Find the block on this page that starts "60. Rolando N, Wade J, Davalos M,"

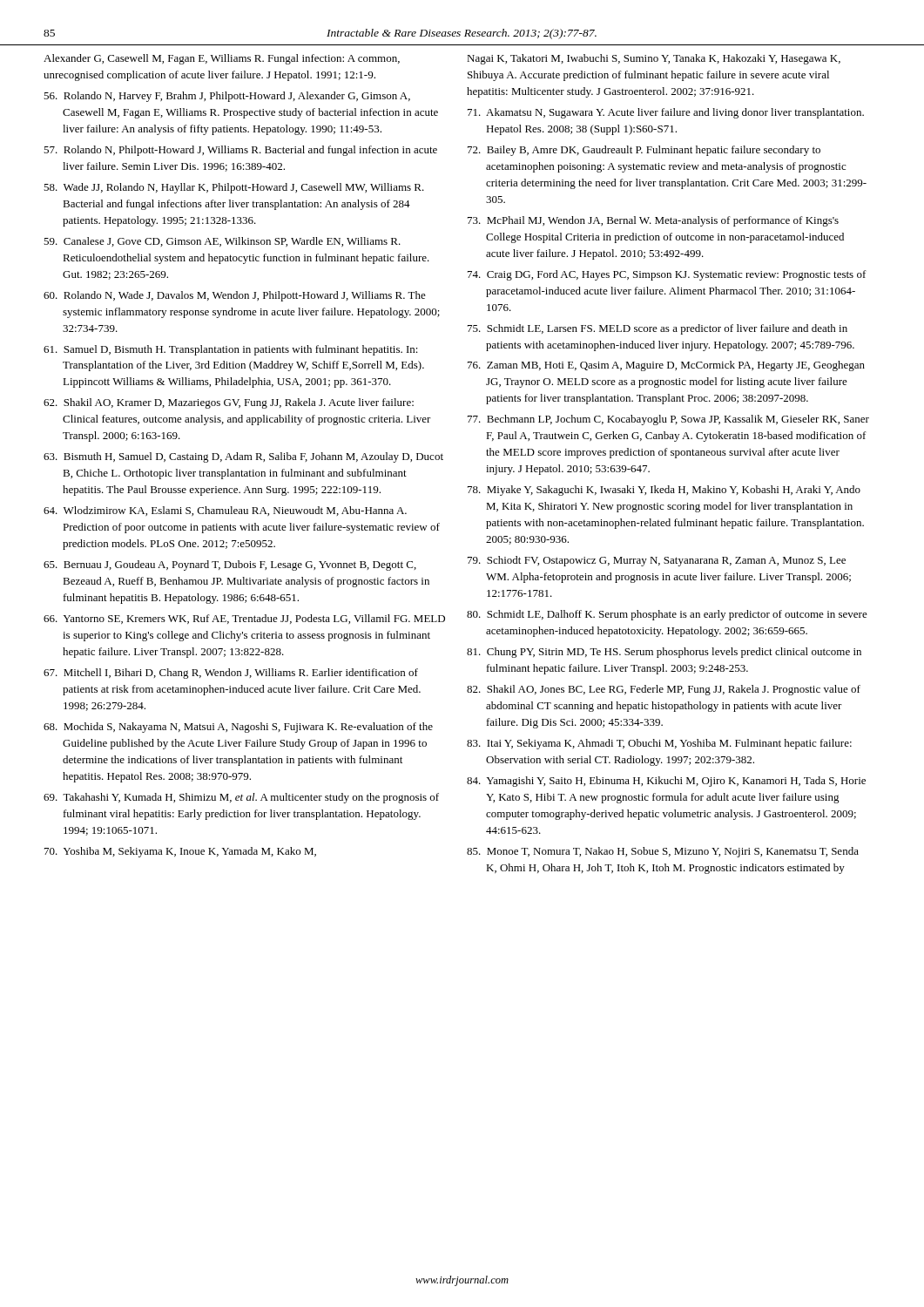coord(242,311)
